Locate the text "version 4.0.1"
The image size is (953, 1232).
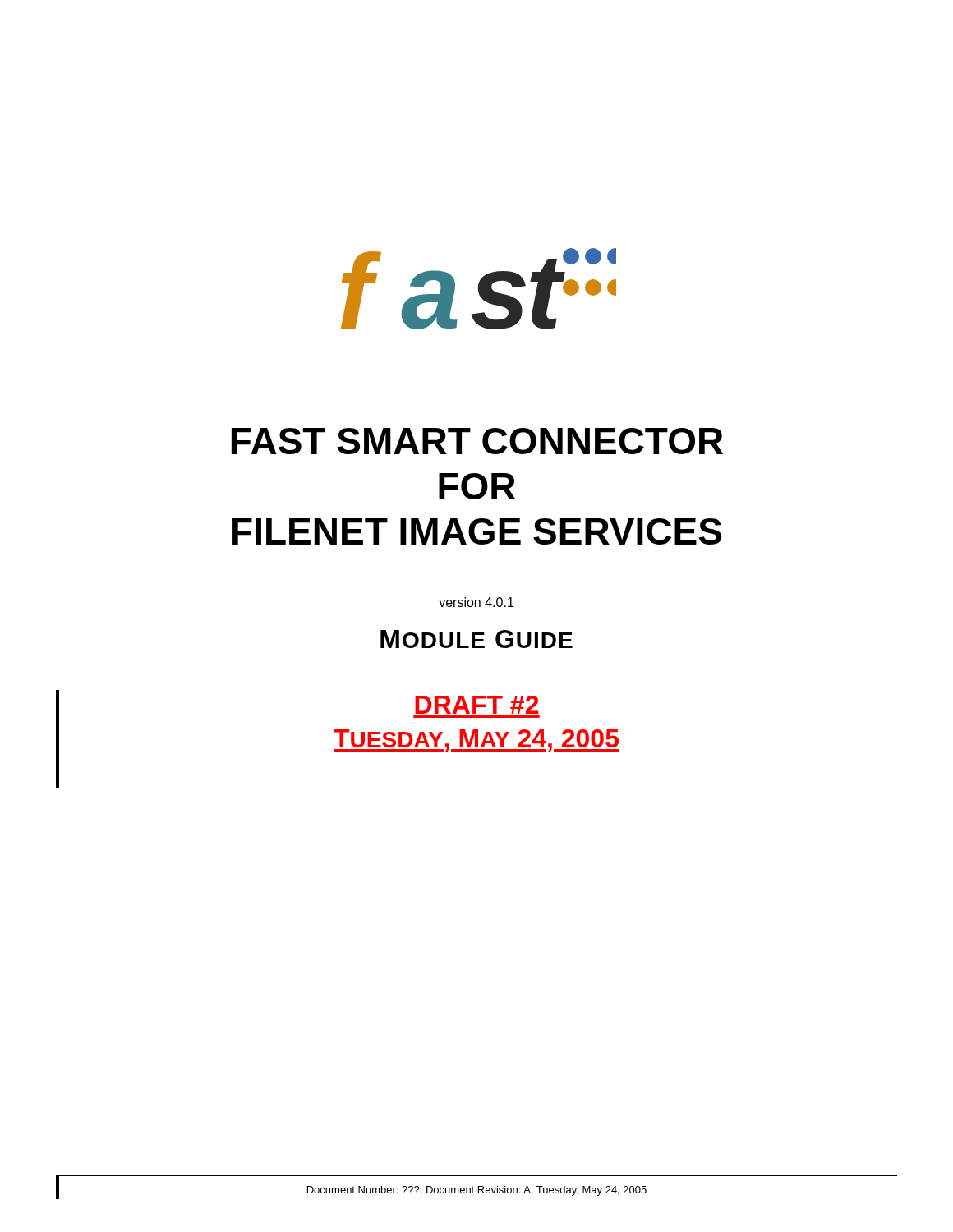tap(476, 602)
